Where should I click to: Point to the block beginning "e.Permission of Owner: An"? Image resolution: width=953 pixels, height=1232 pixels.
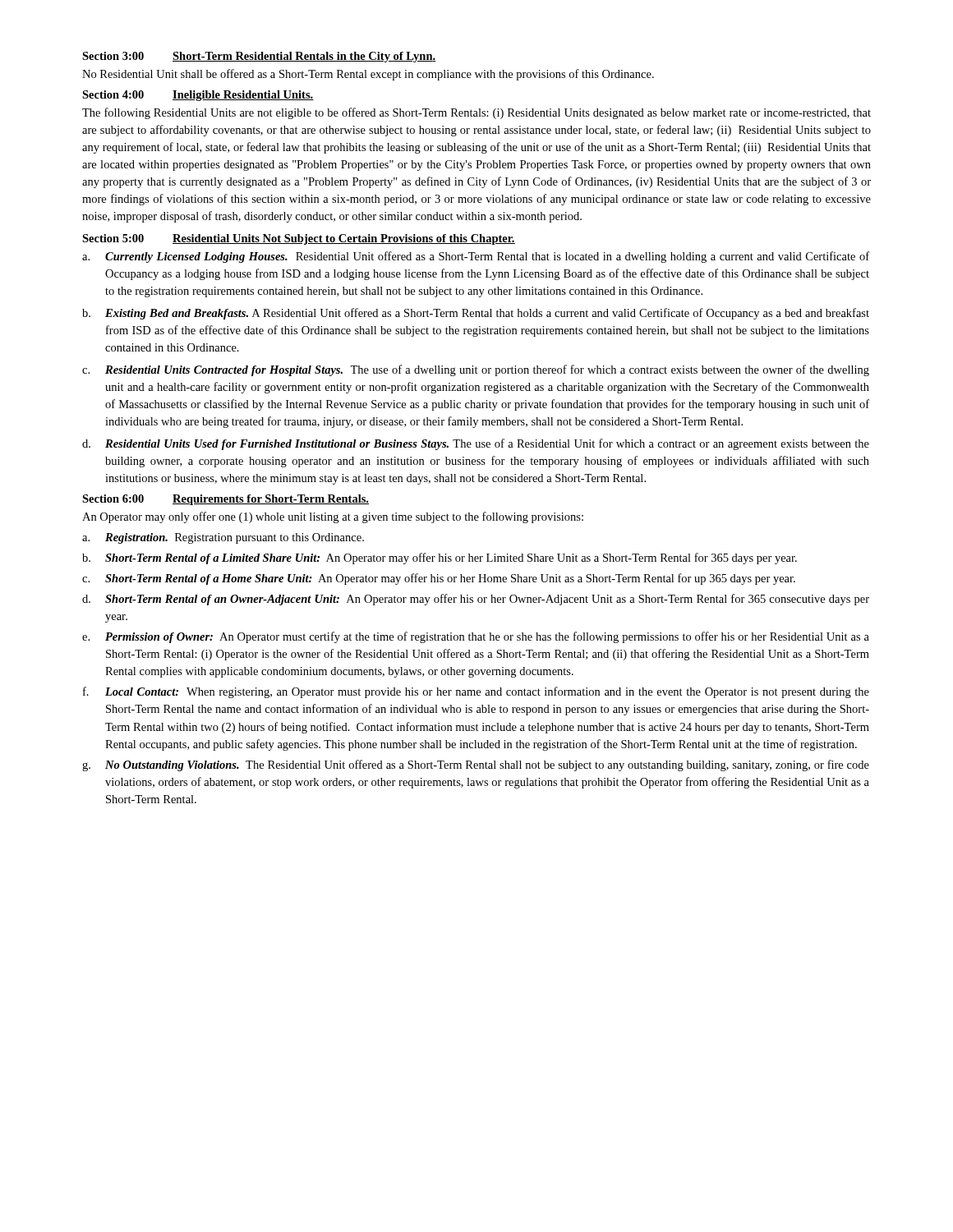coord(476,655)
